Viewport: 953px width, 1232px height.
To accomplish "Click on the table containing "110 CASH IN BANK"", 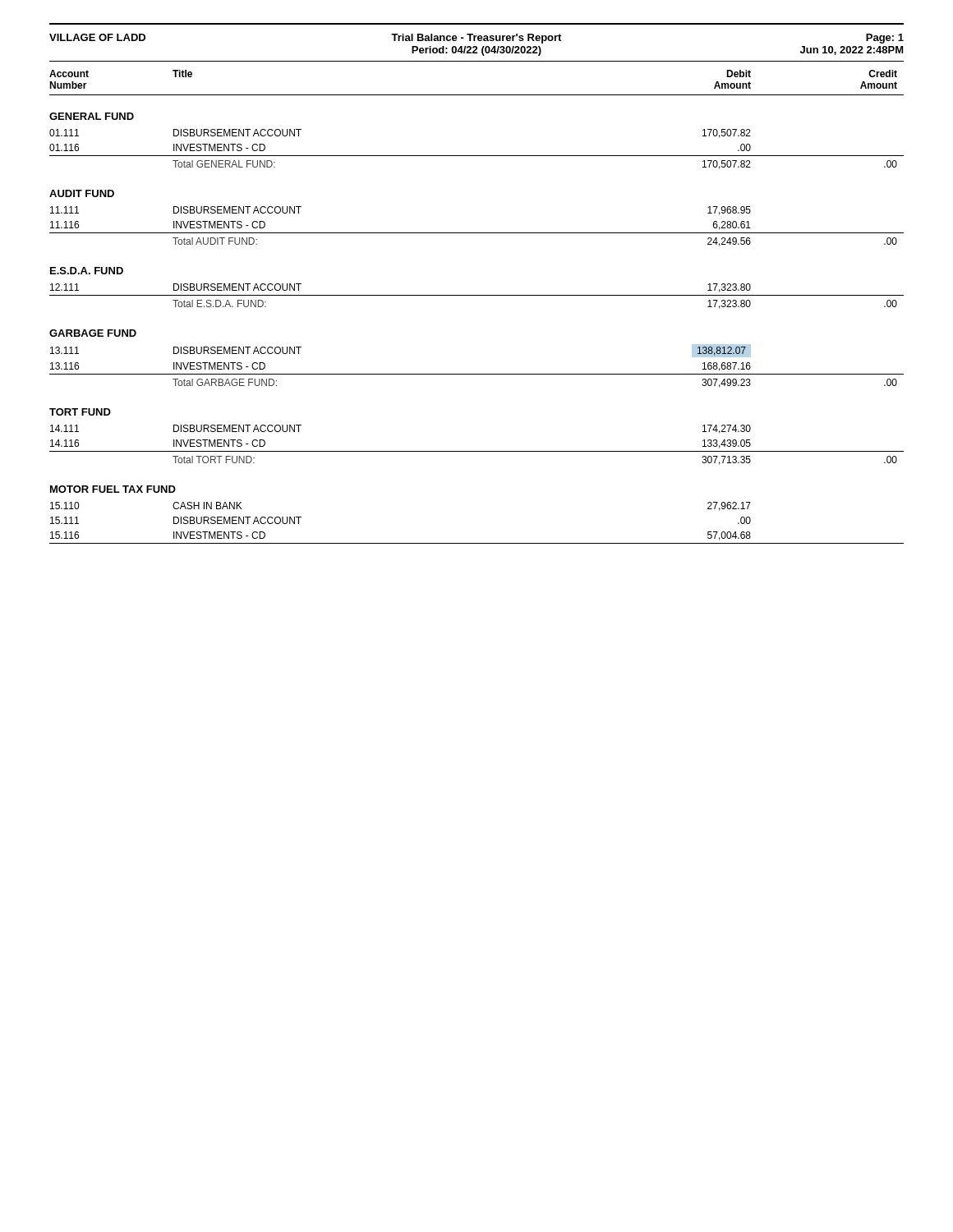I will point(476,521).
